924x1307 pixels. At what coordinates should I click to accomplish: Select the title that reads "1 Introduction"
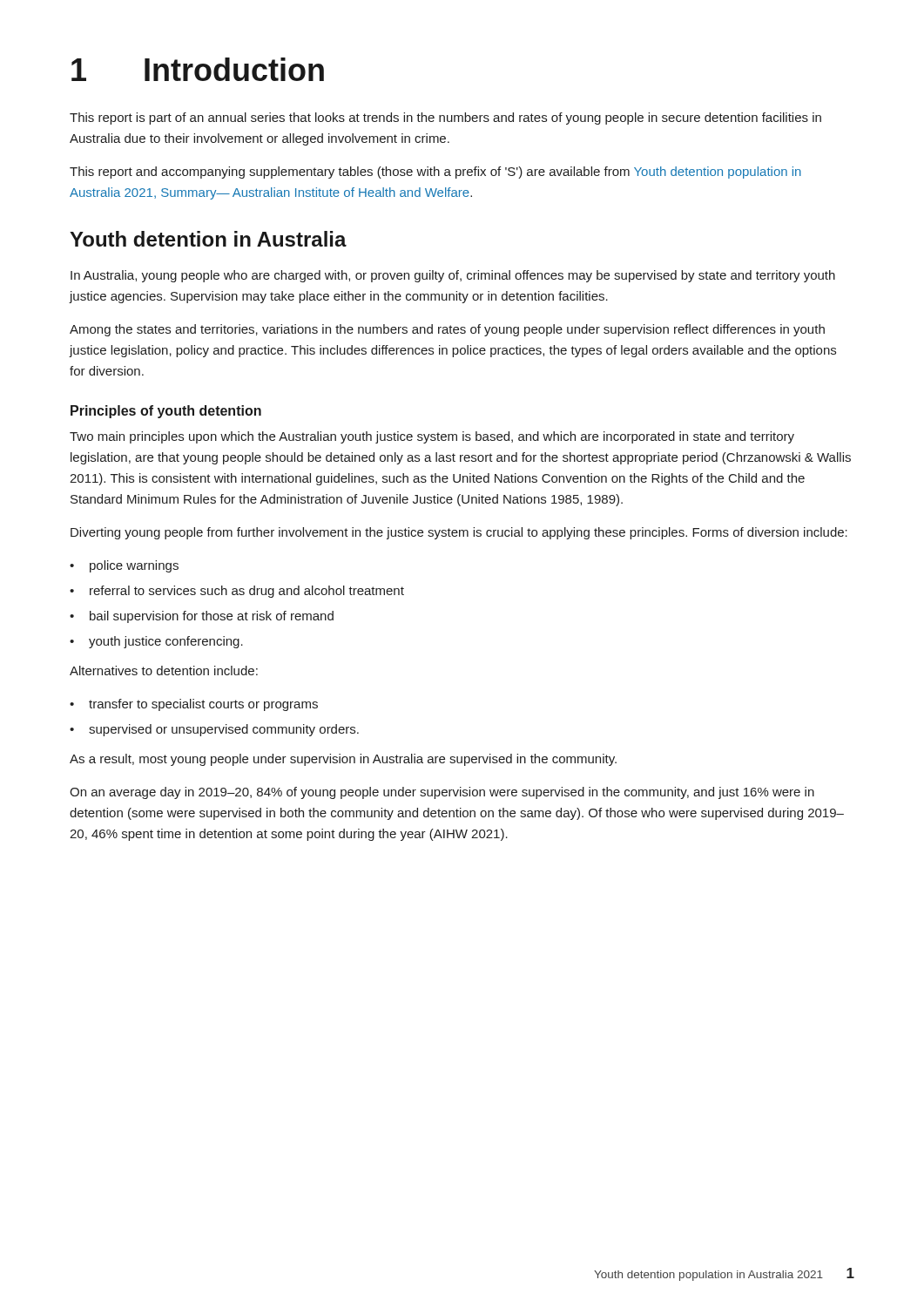[198, 69]
